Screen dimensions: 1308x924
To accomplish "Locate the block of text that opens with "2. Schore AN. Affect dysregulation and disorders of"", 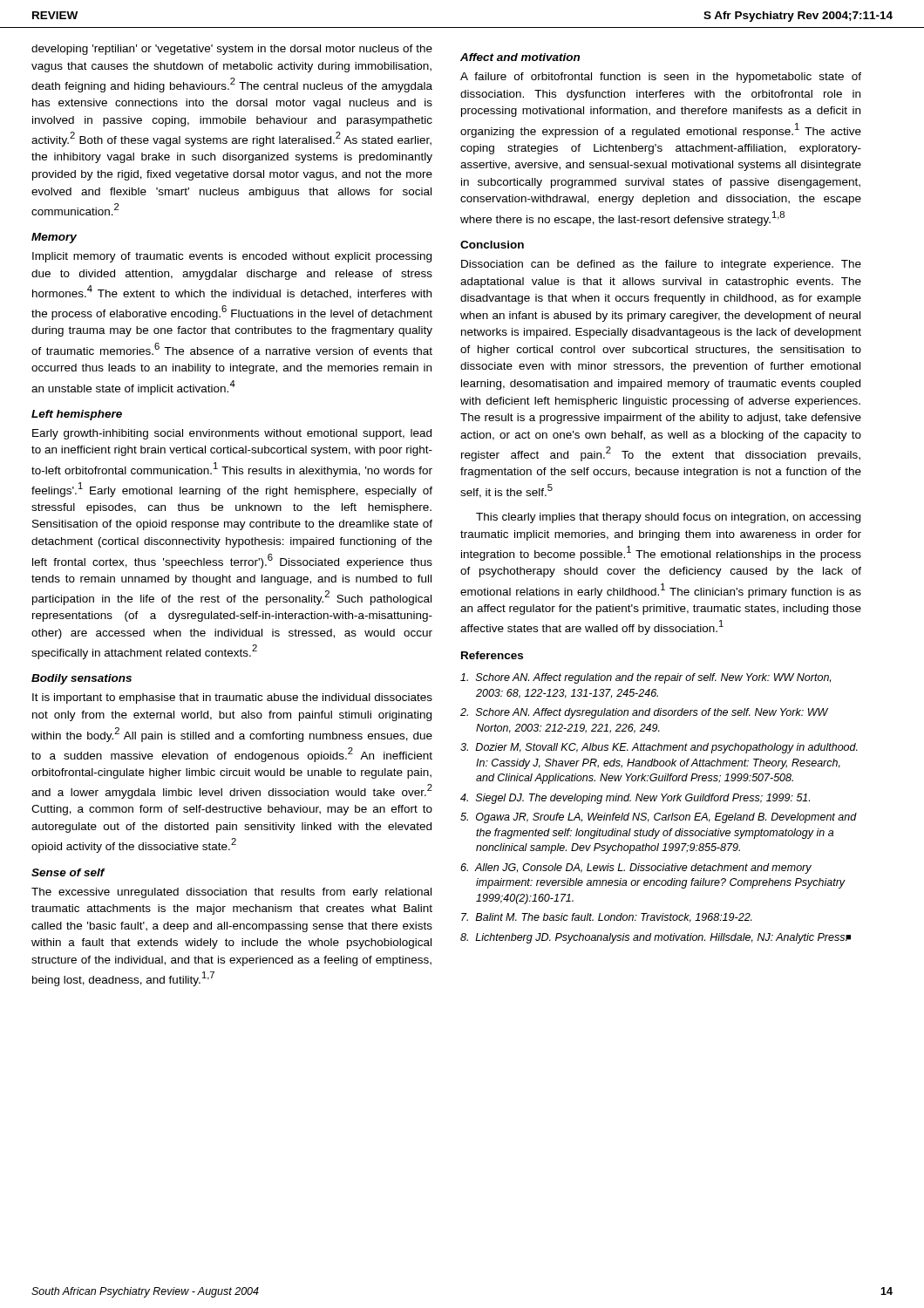I will [x=644, y=720].
